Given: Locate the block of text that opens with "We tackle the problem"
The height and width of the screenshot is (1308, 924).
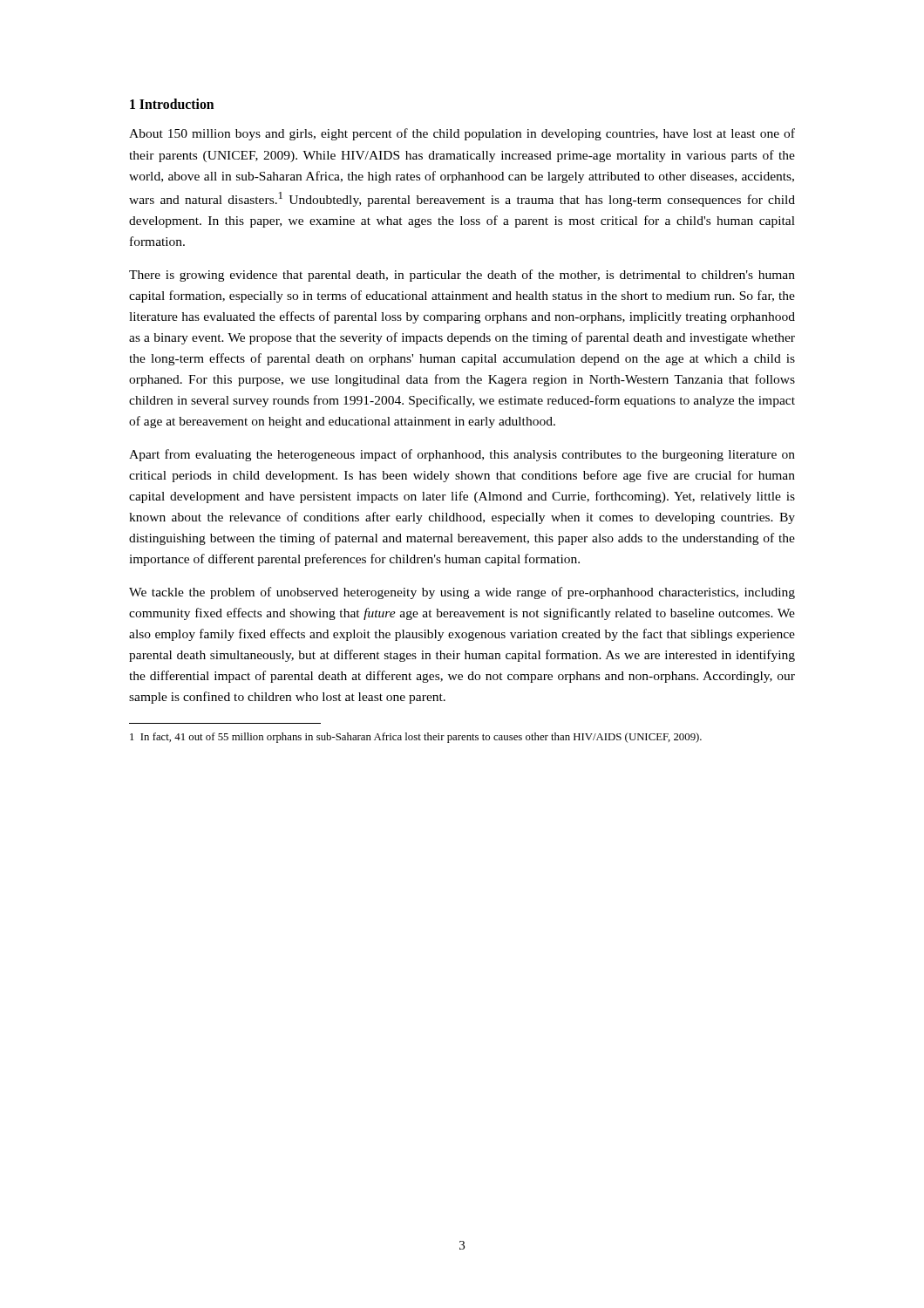Looking at the screenshot, I should pyautogui.click(x=462, y=644).
